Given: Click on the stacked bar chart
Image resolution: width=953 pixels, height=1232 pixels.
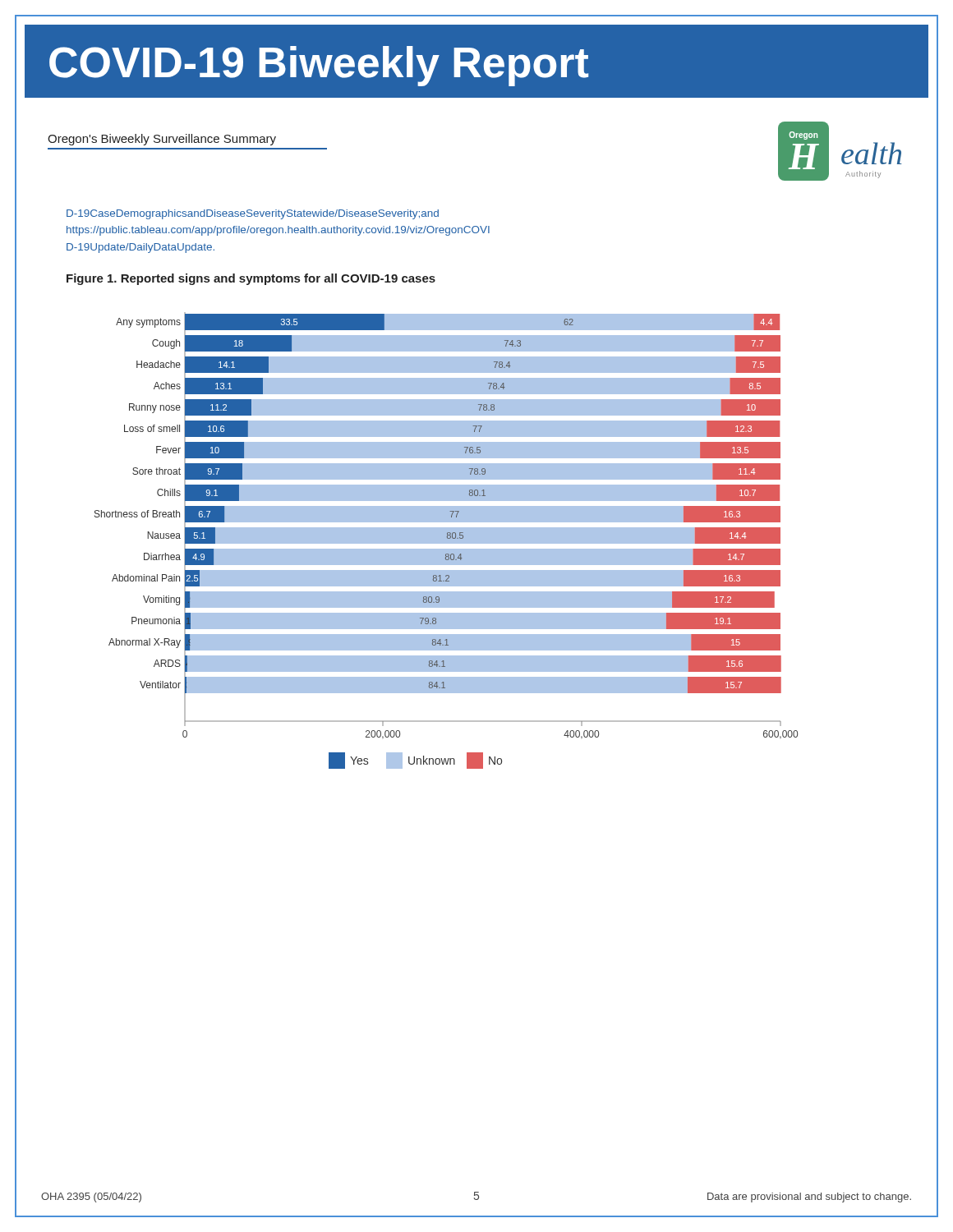Looking at the screenshot, I should coord(476,542).
